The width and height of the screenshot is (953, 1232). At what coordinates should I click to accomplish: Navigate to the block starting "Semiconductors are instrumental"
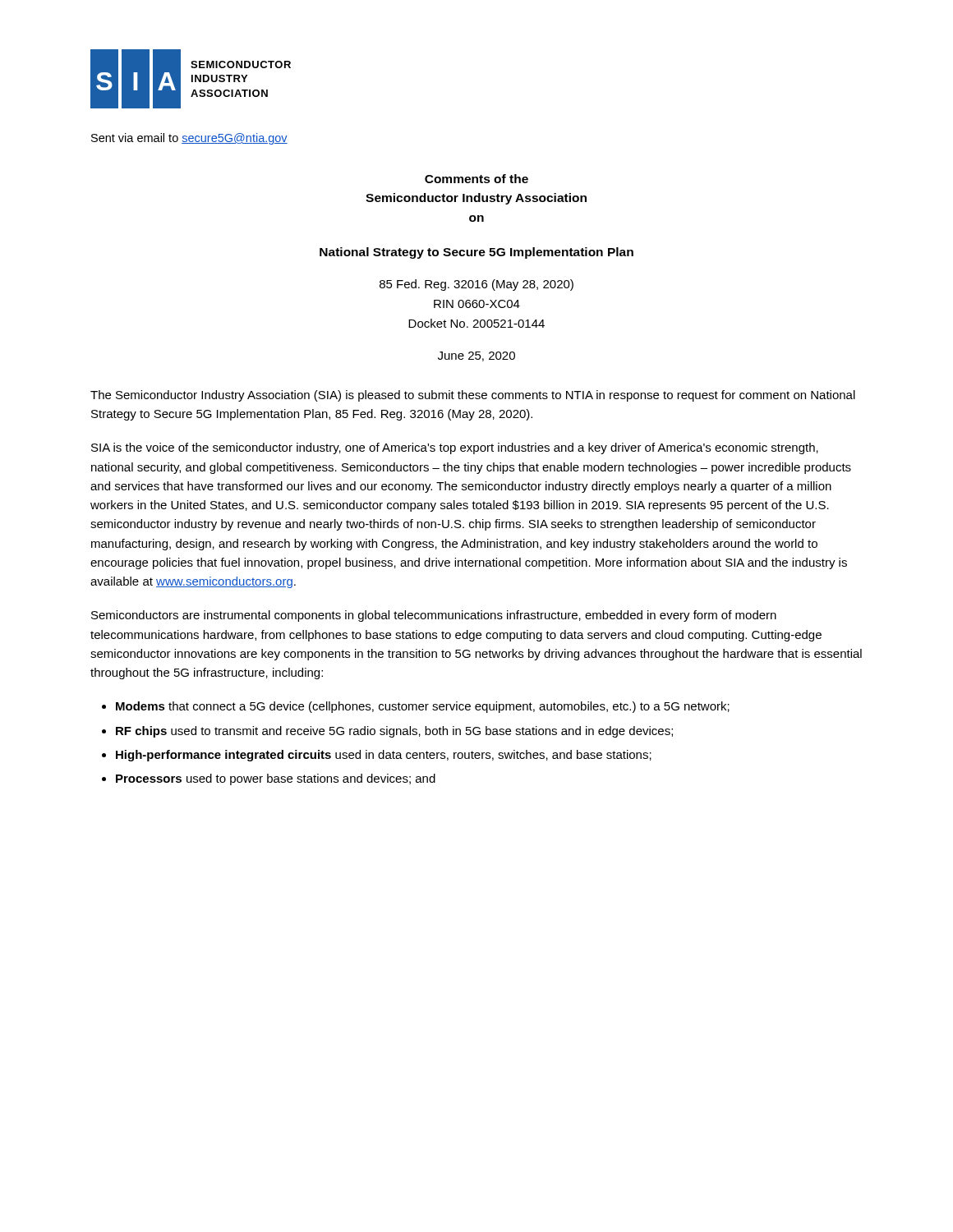pos(476,644)
